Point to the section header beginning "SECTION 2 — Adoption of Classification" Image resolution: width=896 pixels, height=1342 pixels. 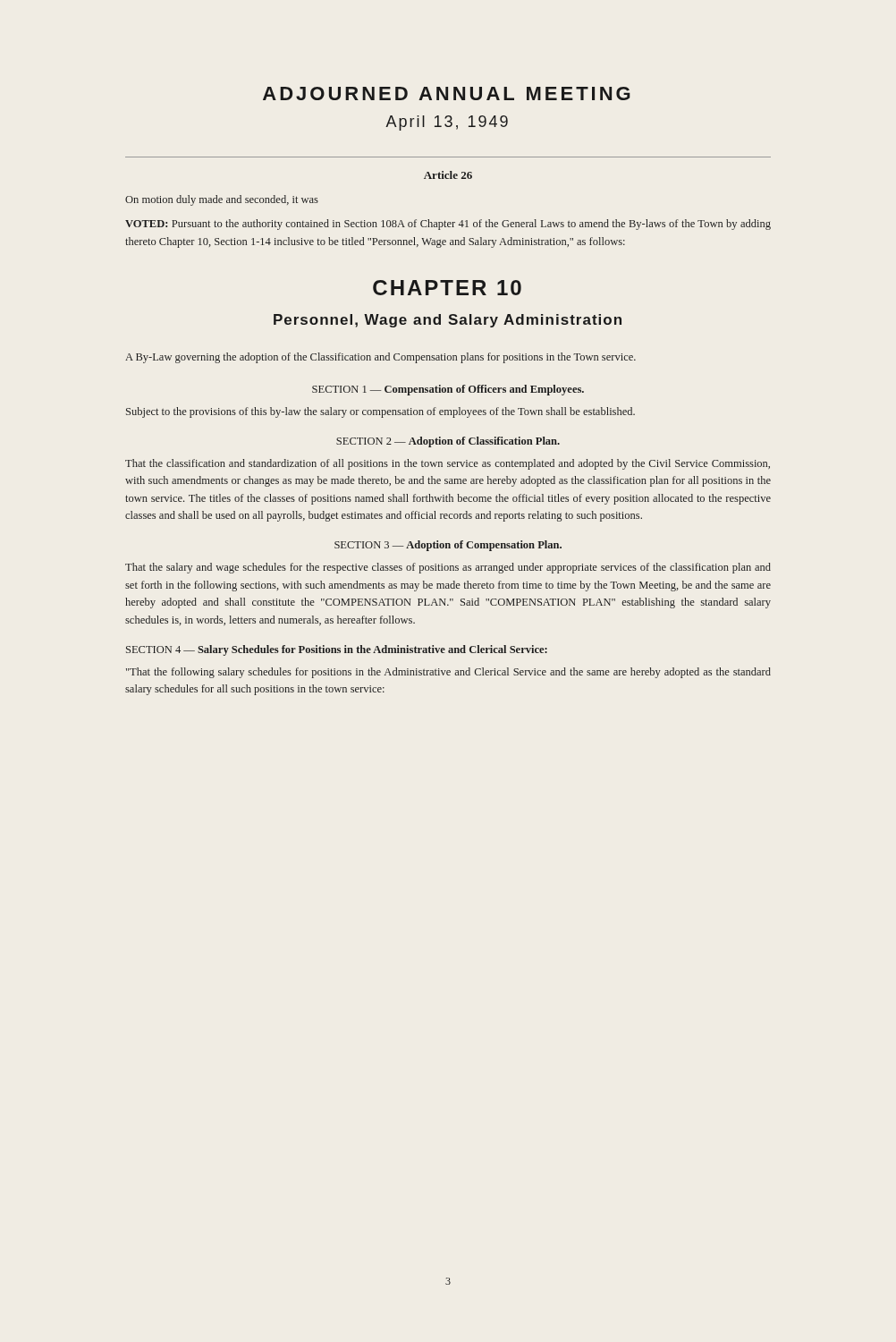[448, 441]
